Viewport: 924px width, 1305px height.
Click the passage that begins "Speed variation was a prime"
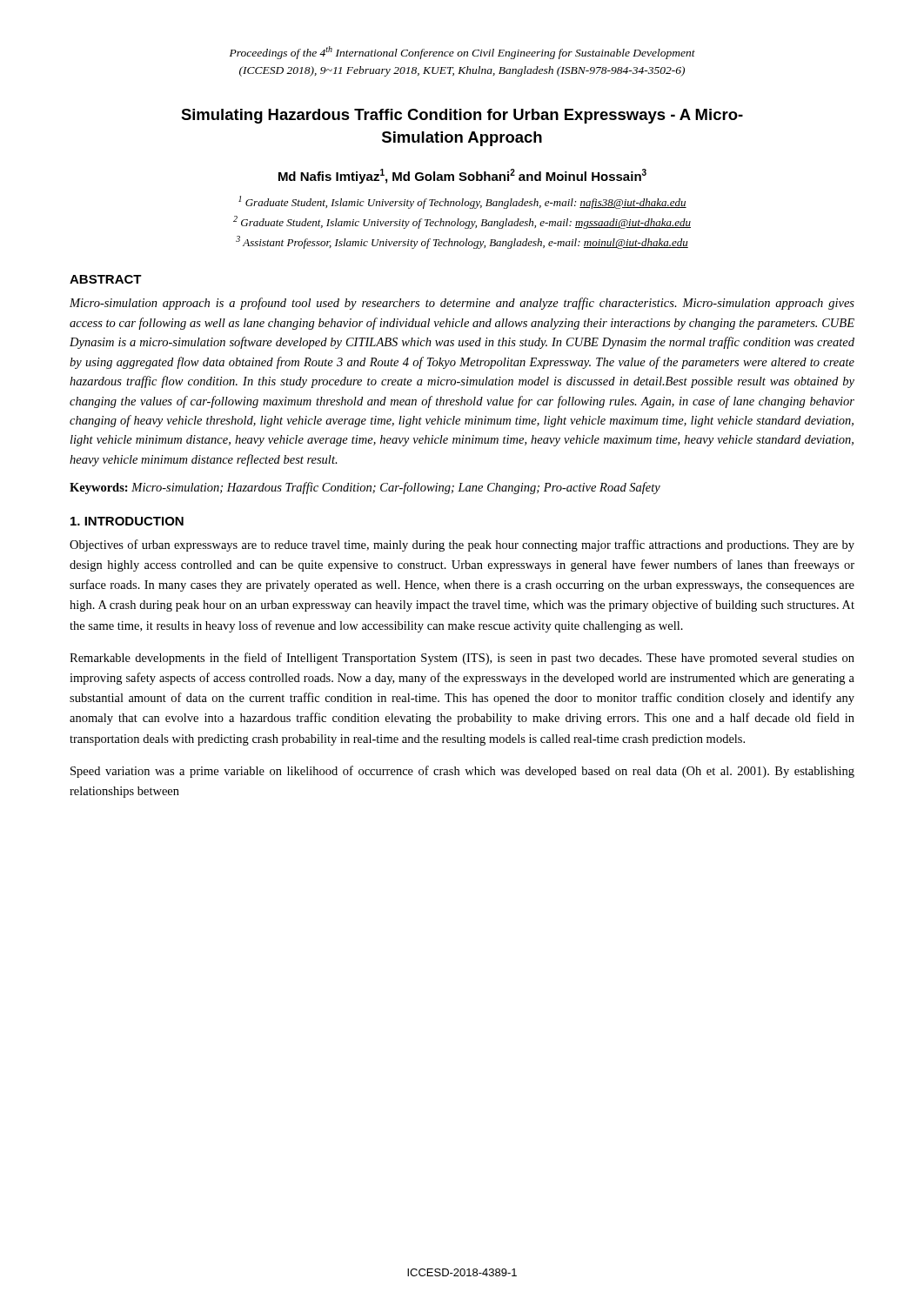[462, 781]
